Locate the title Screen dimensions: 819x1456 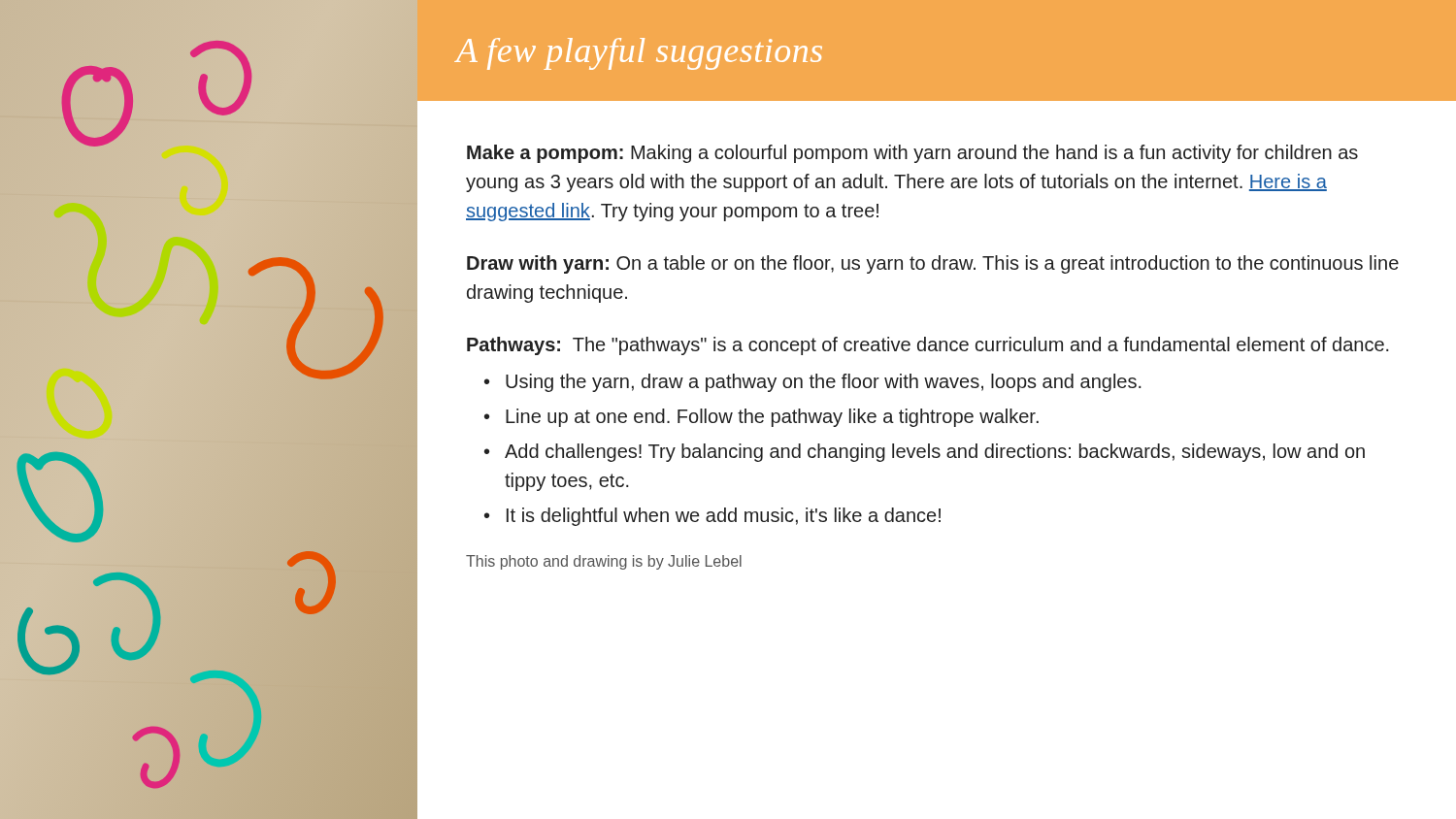click(640, 50)
